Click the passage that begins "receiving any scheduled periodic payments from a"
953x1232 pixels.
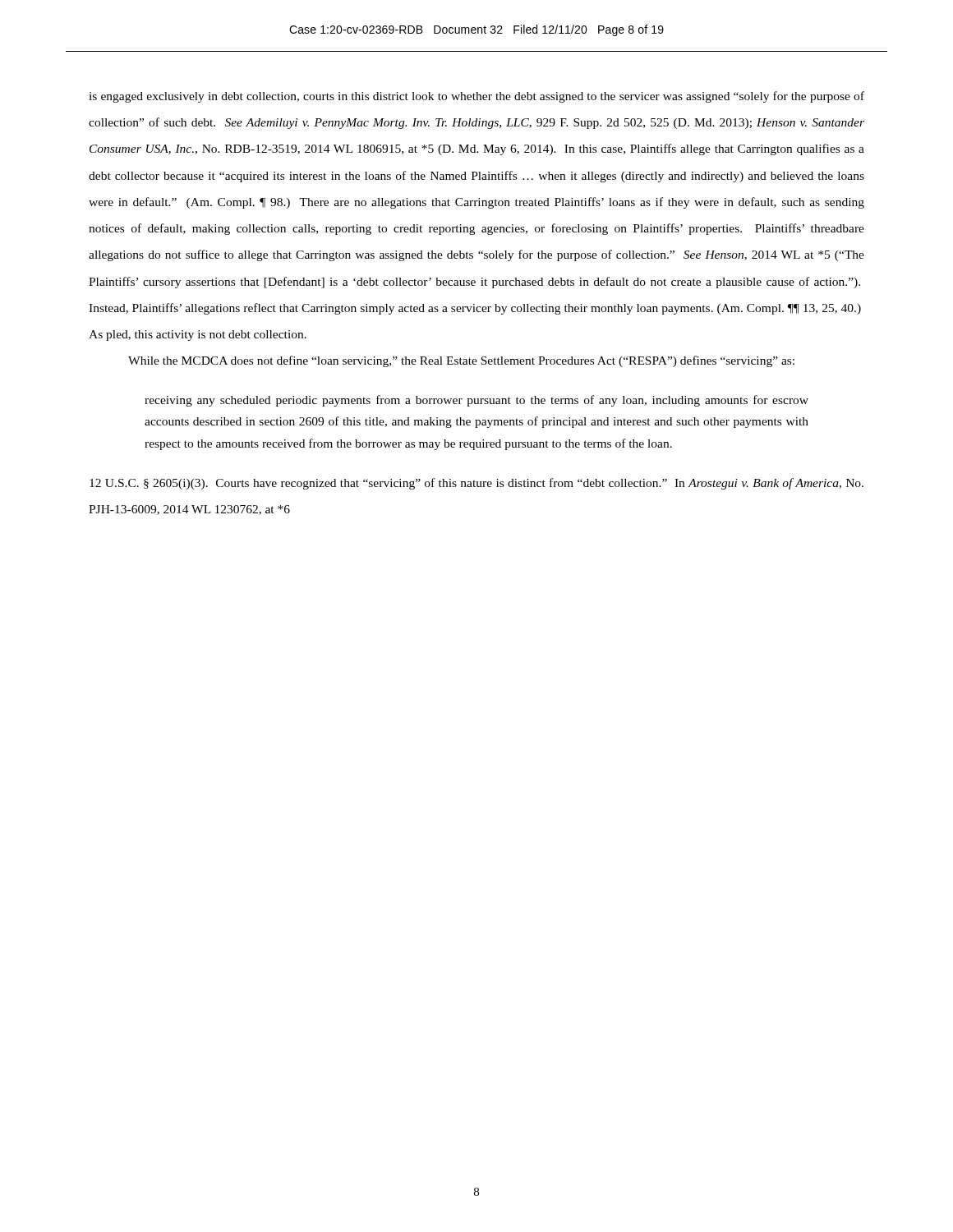476,421
